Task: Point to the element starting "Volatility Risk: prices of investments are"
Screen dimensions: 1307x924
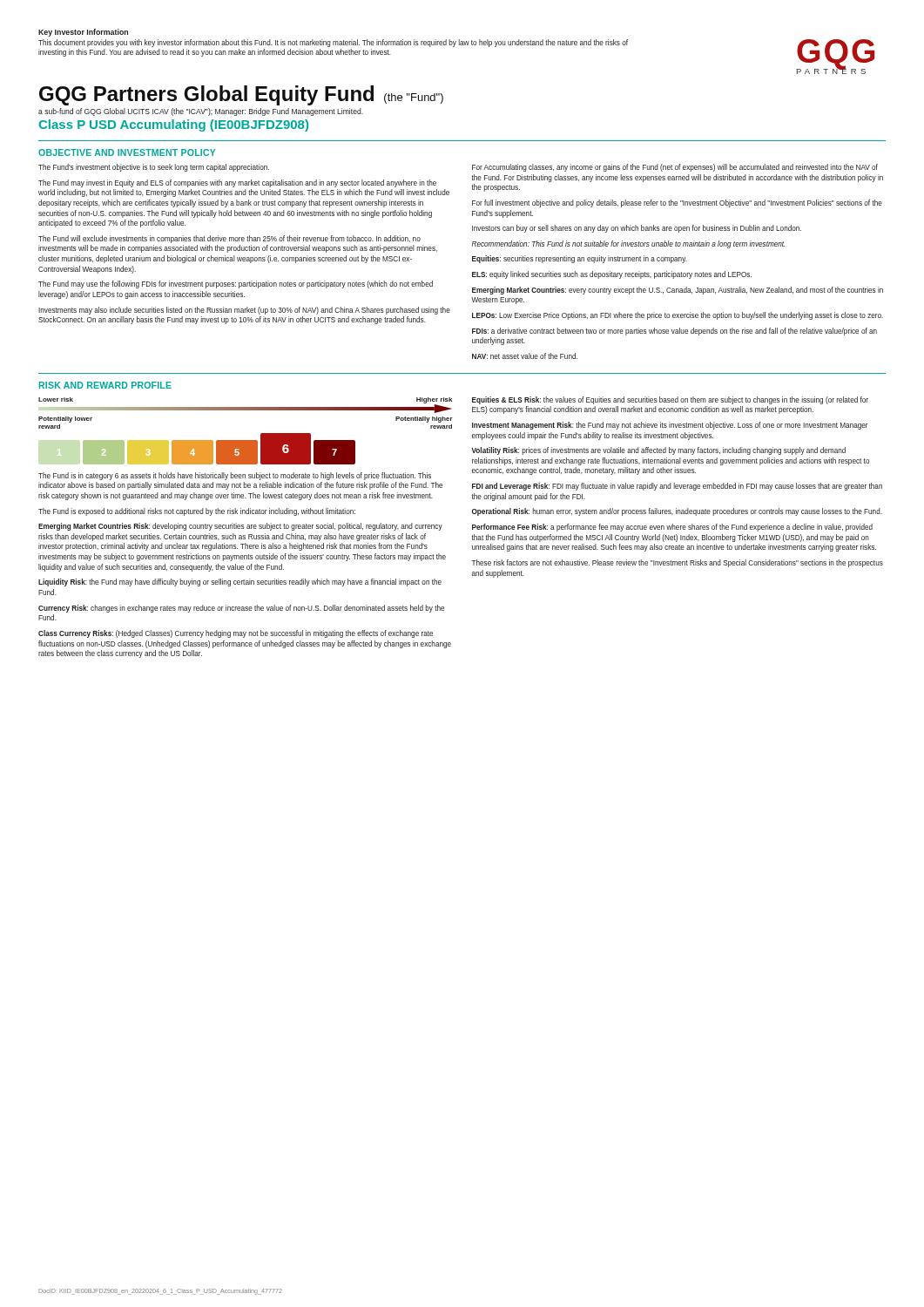Action: tap(671, 461)
